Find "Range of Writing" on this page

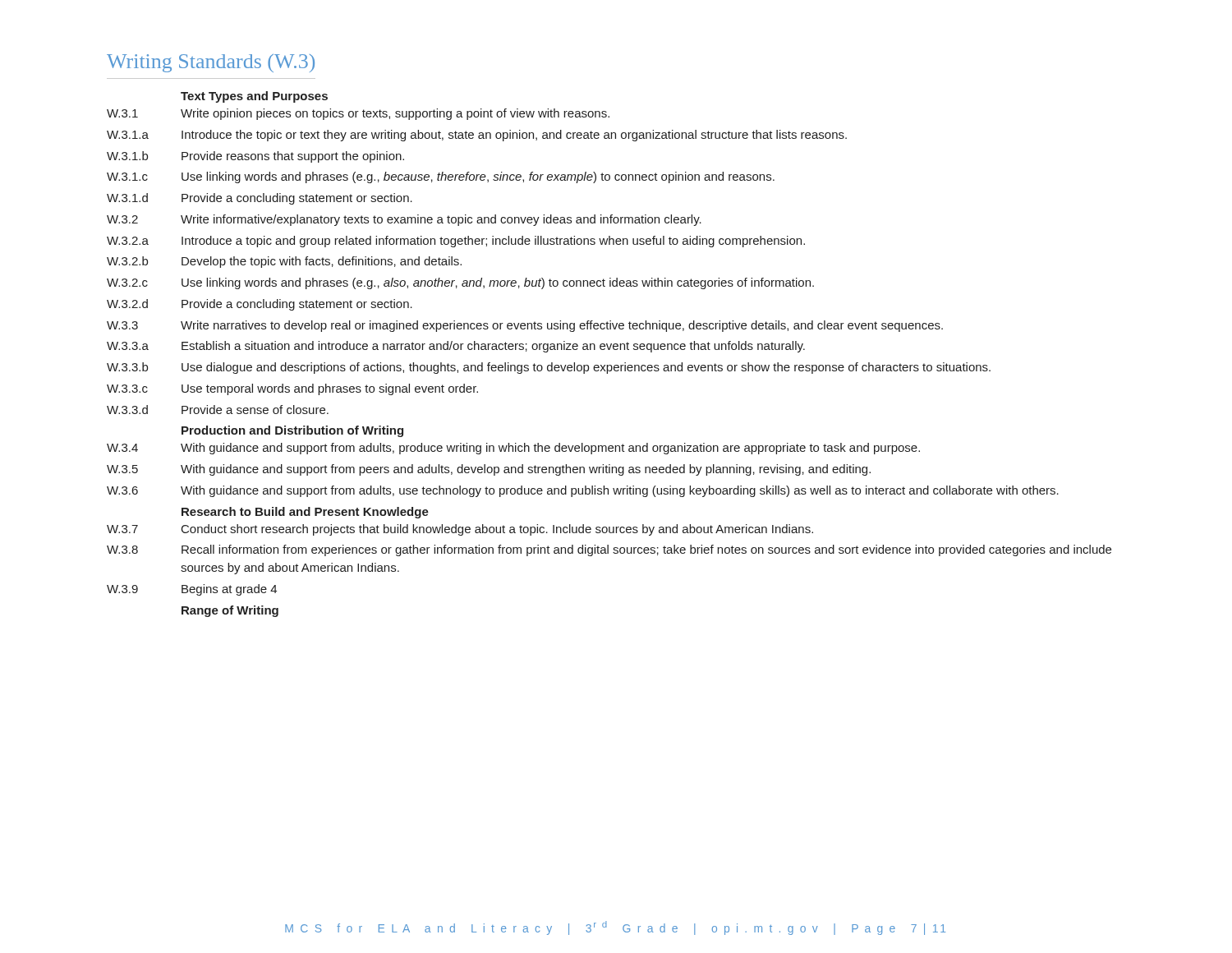230,611
